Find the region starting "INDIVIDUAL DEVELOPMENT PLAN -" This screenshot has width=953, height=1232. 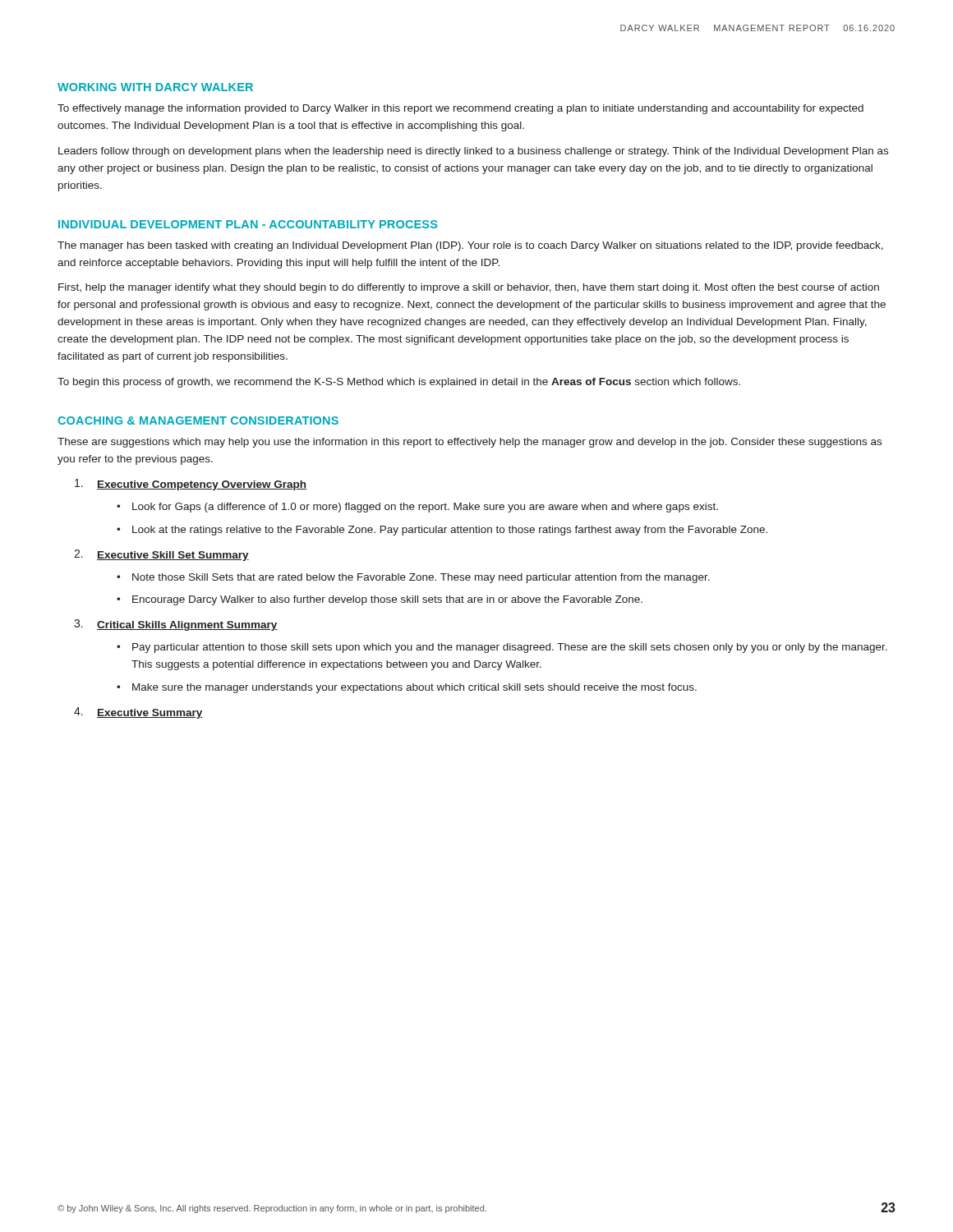click(248, 224)
